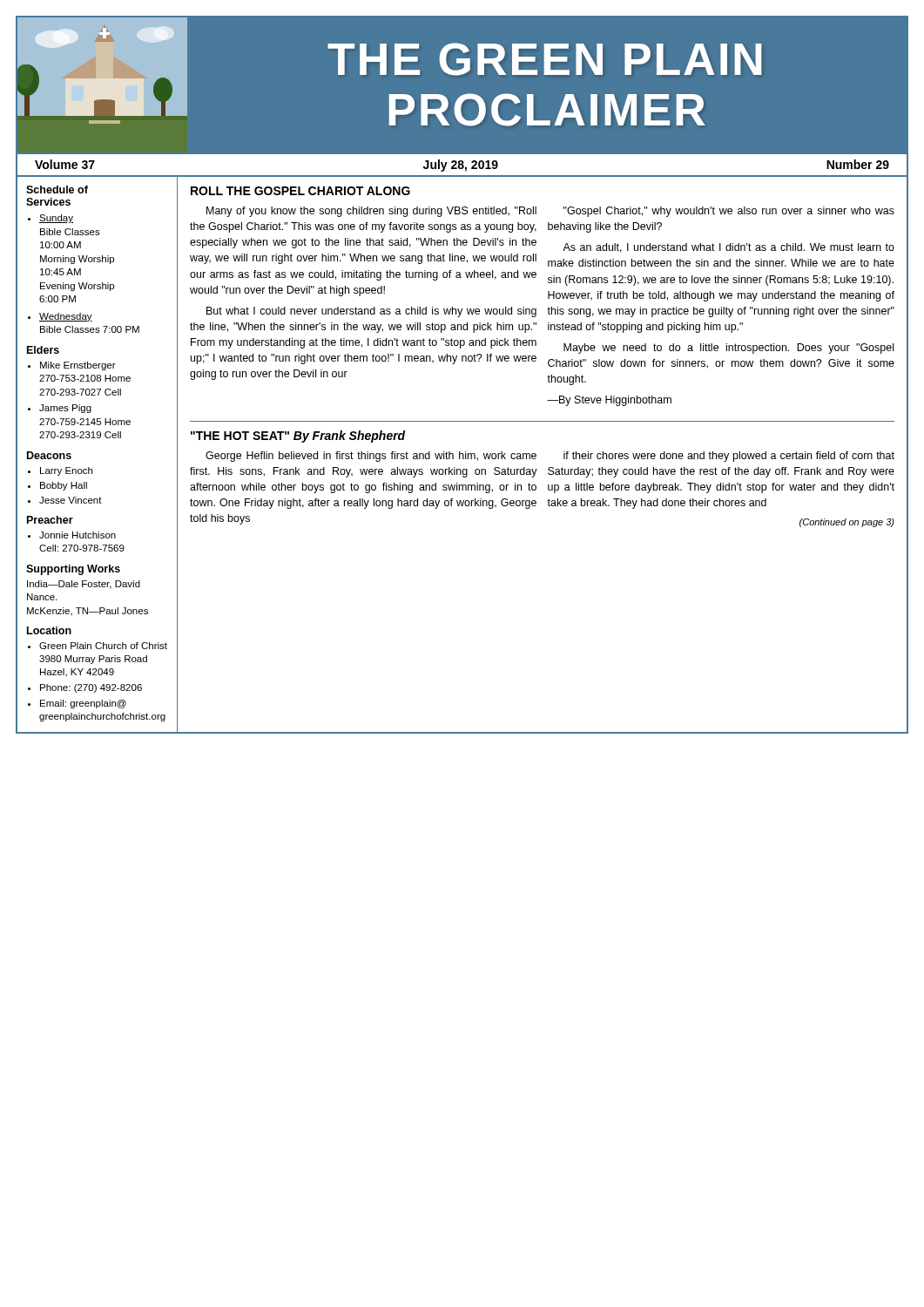This screenshot has width=924, height=1307.
Task: Locate the block of text that opens with "Many of you know the"
Action: point(363,292)
